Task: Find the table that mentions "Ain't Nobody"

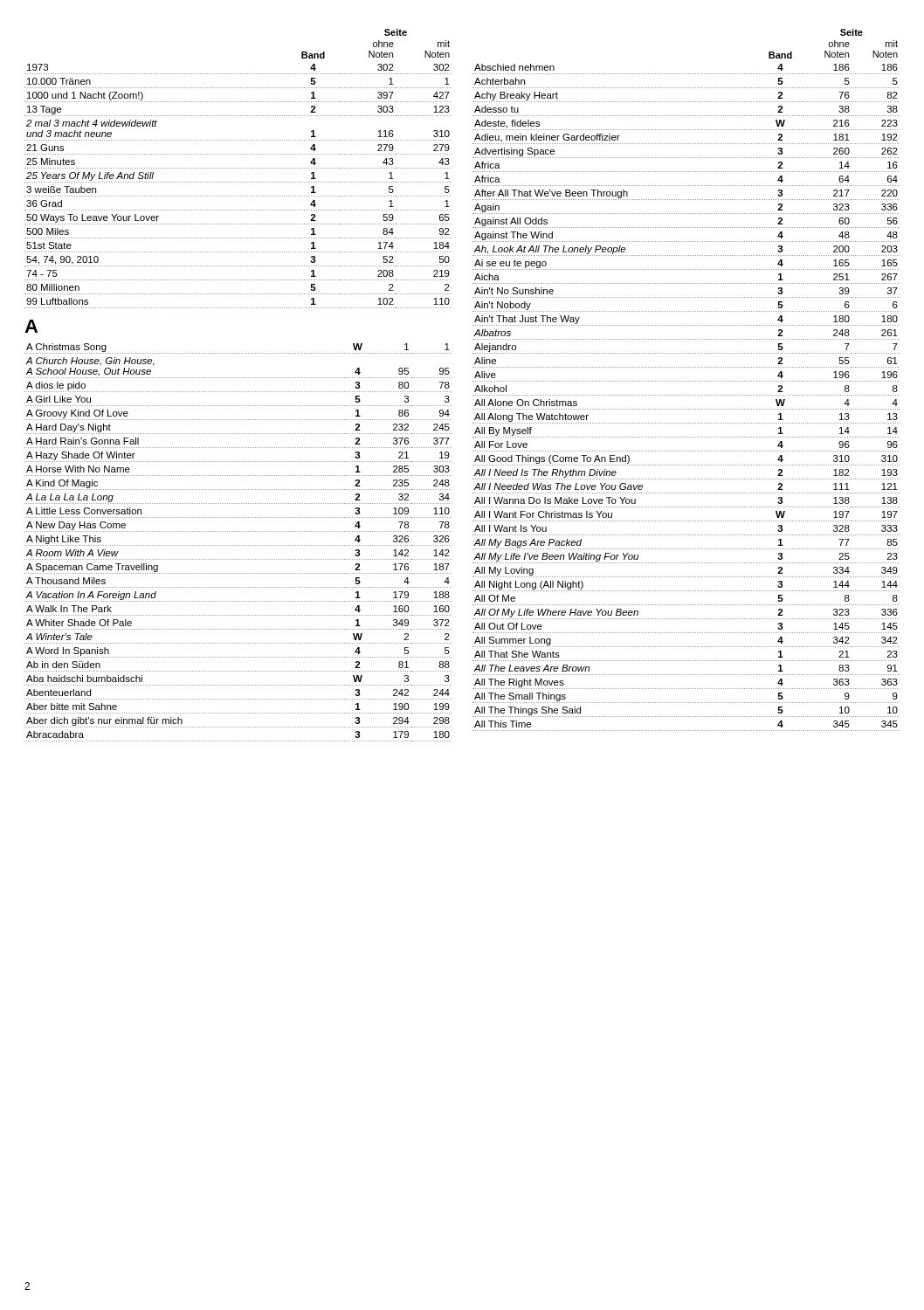Action: (686, 384)
